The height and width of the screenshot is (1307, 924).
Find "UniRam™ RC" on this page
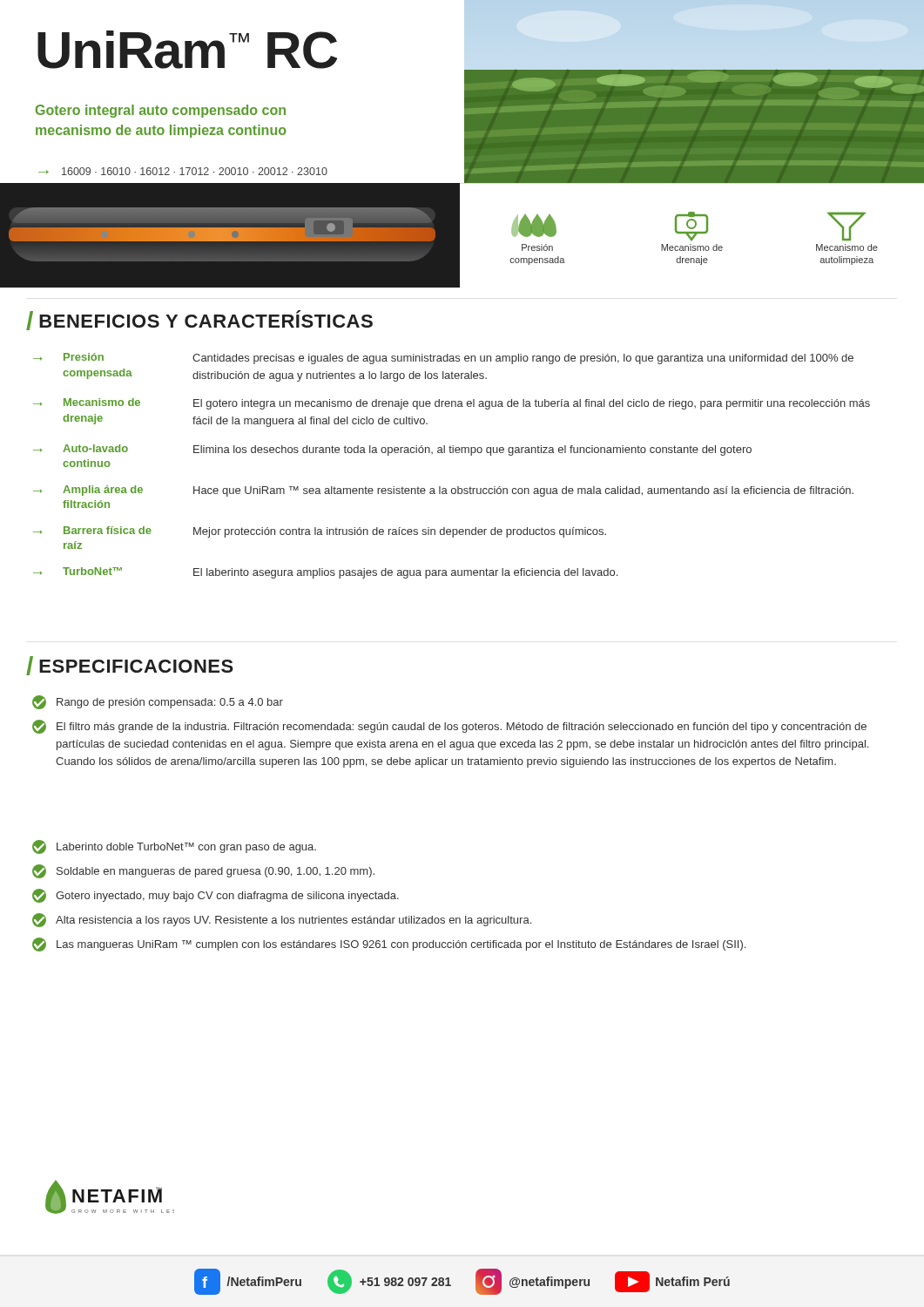point(186,51)
